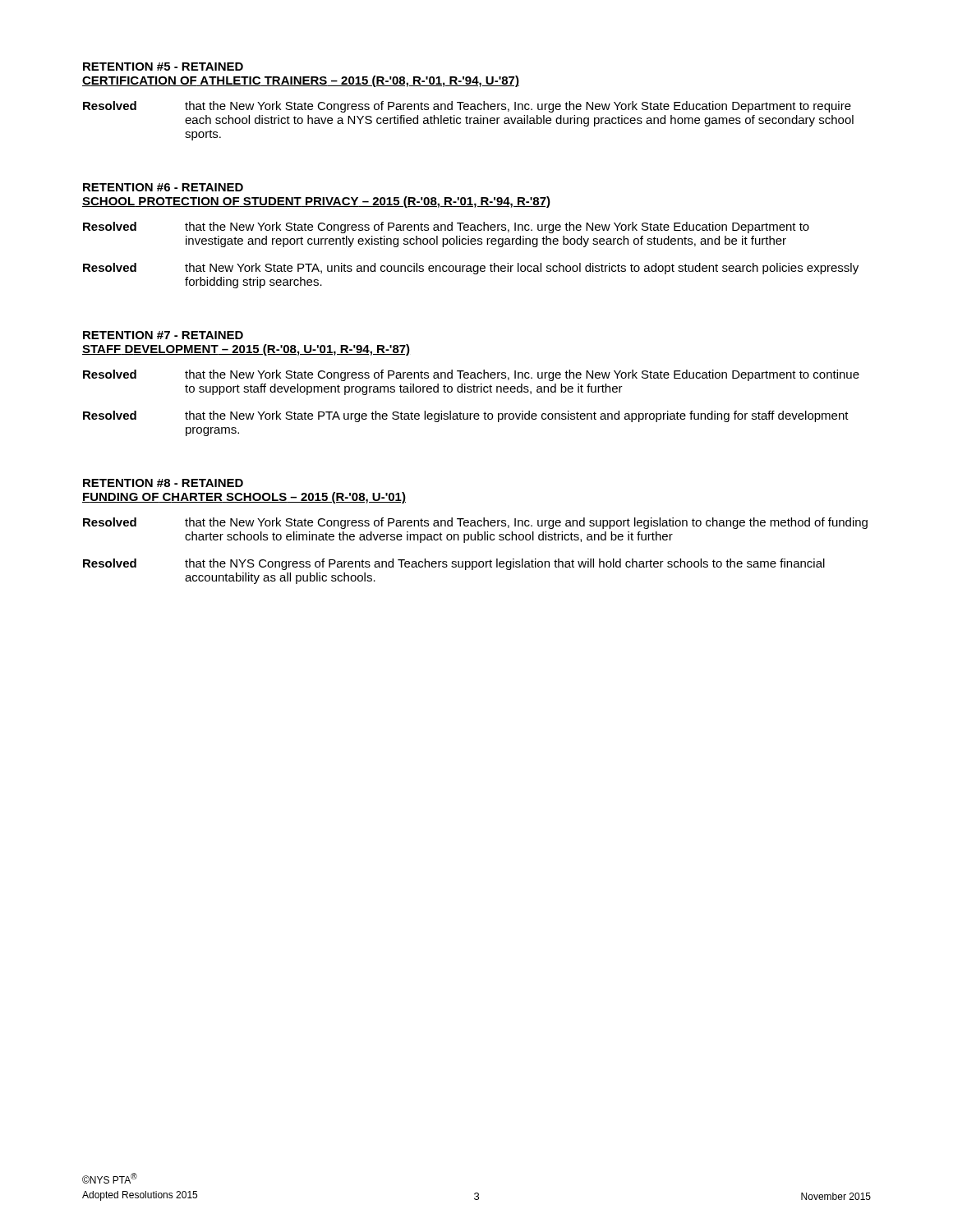Locate the element starting "RETENTION #7 - RETAINED STAFF DEVELOPMENT – 2015"
The width and height of the screenshot is (953, 1232).
163,335
